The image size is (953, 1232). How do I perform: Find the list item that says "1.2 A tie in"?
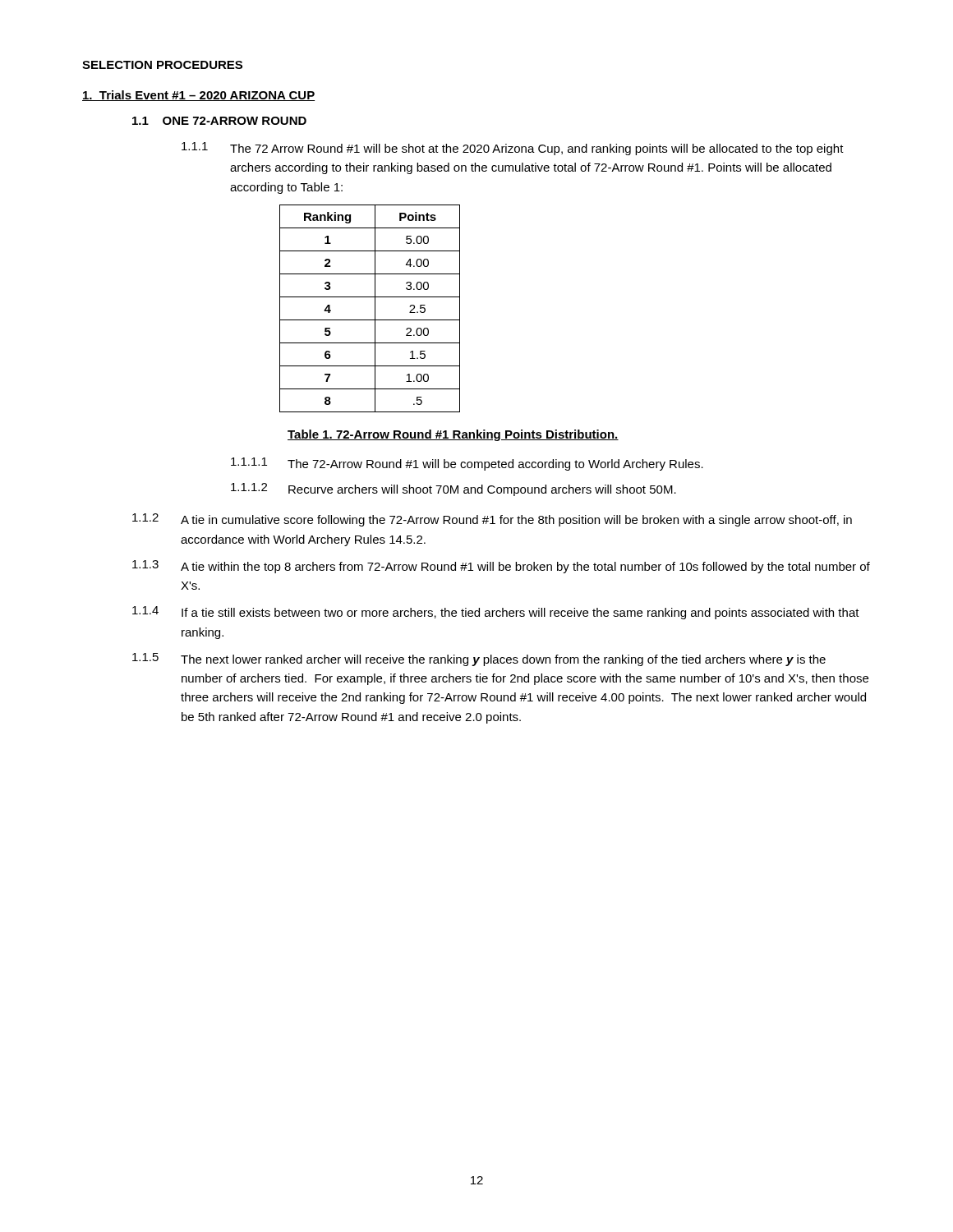(x=501, y=529)
